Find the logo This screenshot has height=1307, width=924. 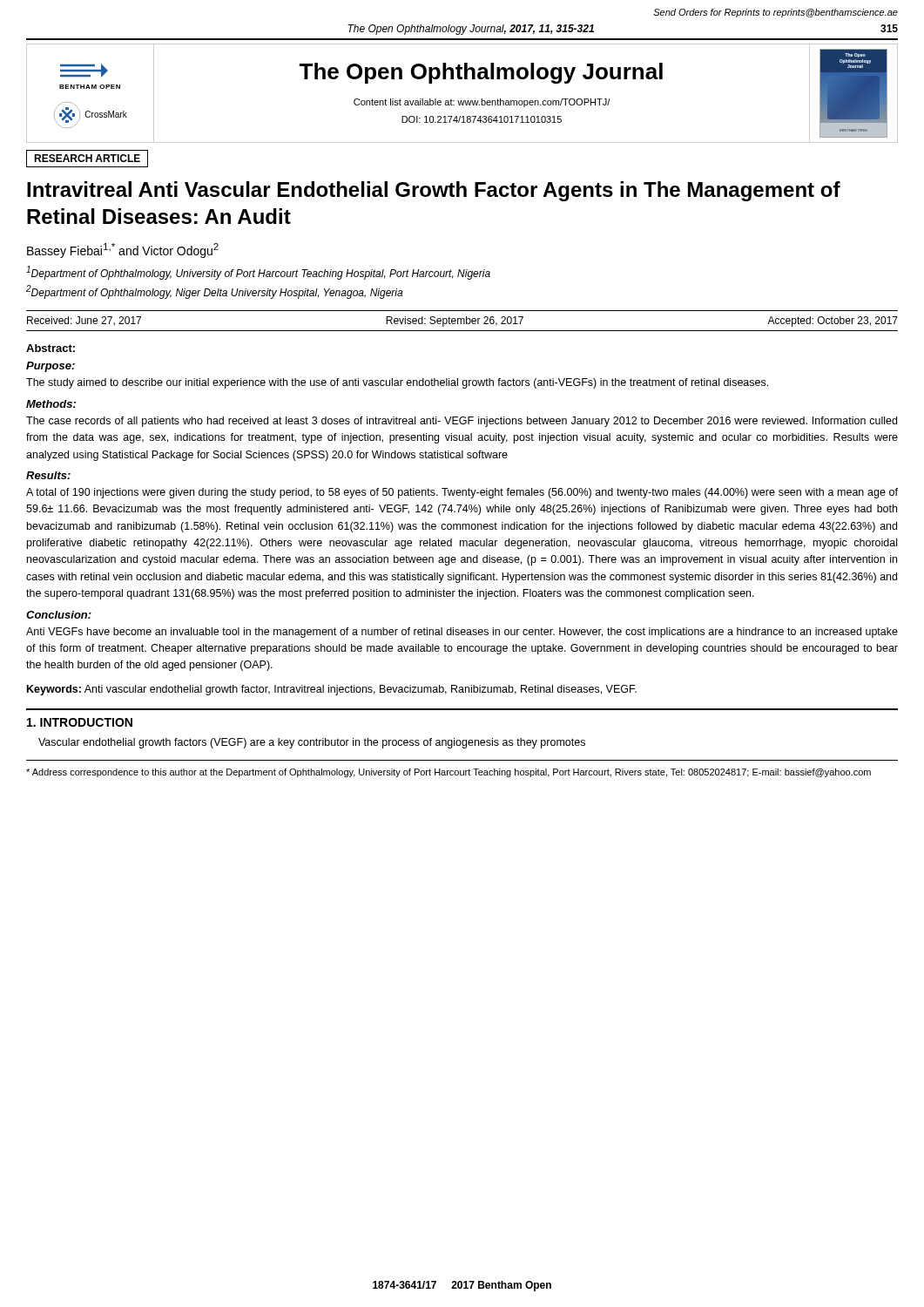(x=462, y=93)
